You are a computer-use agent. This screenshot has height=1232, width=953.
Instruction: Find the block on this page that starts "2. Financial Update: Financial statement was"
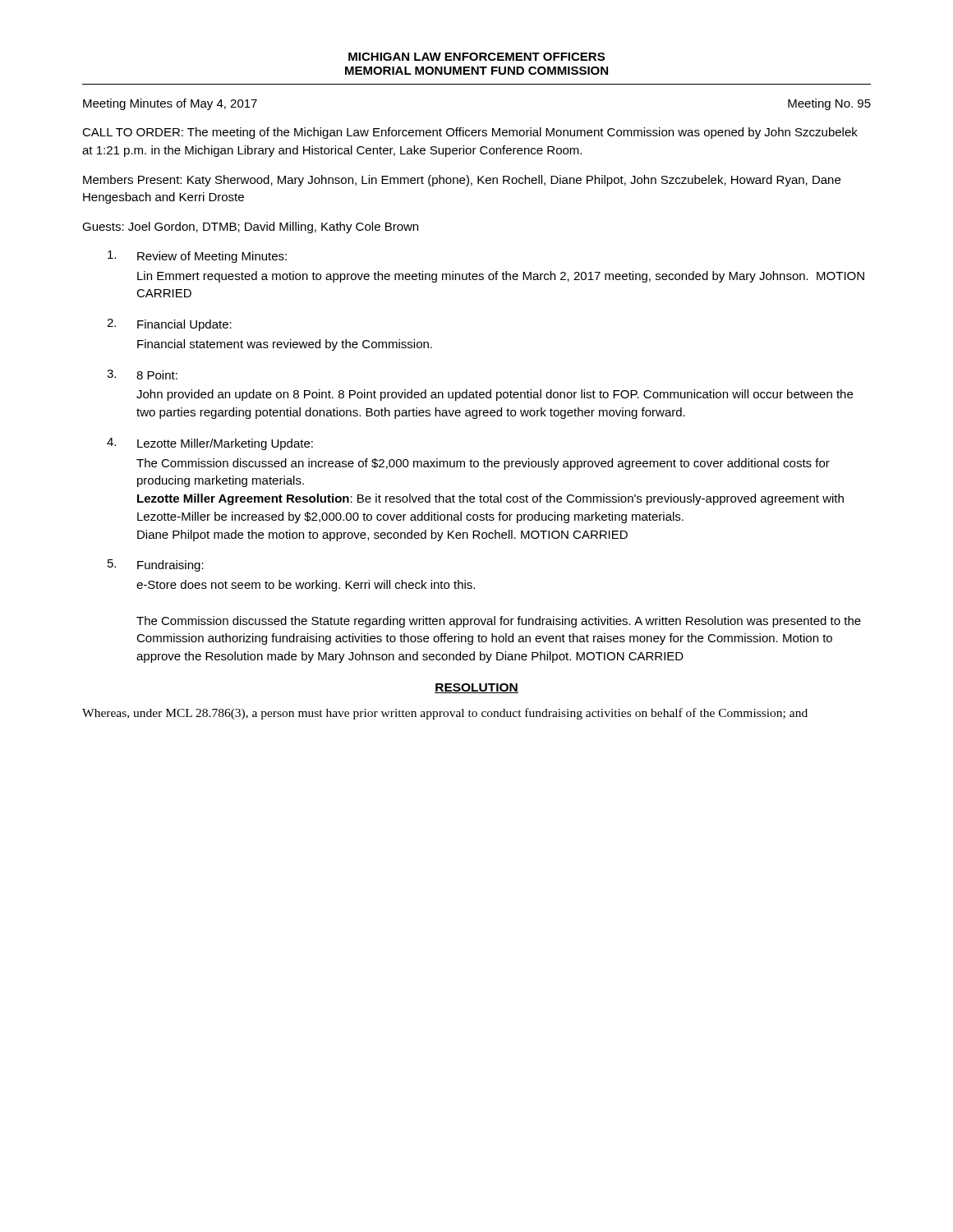tap(169, 325)
